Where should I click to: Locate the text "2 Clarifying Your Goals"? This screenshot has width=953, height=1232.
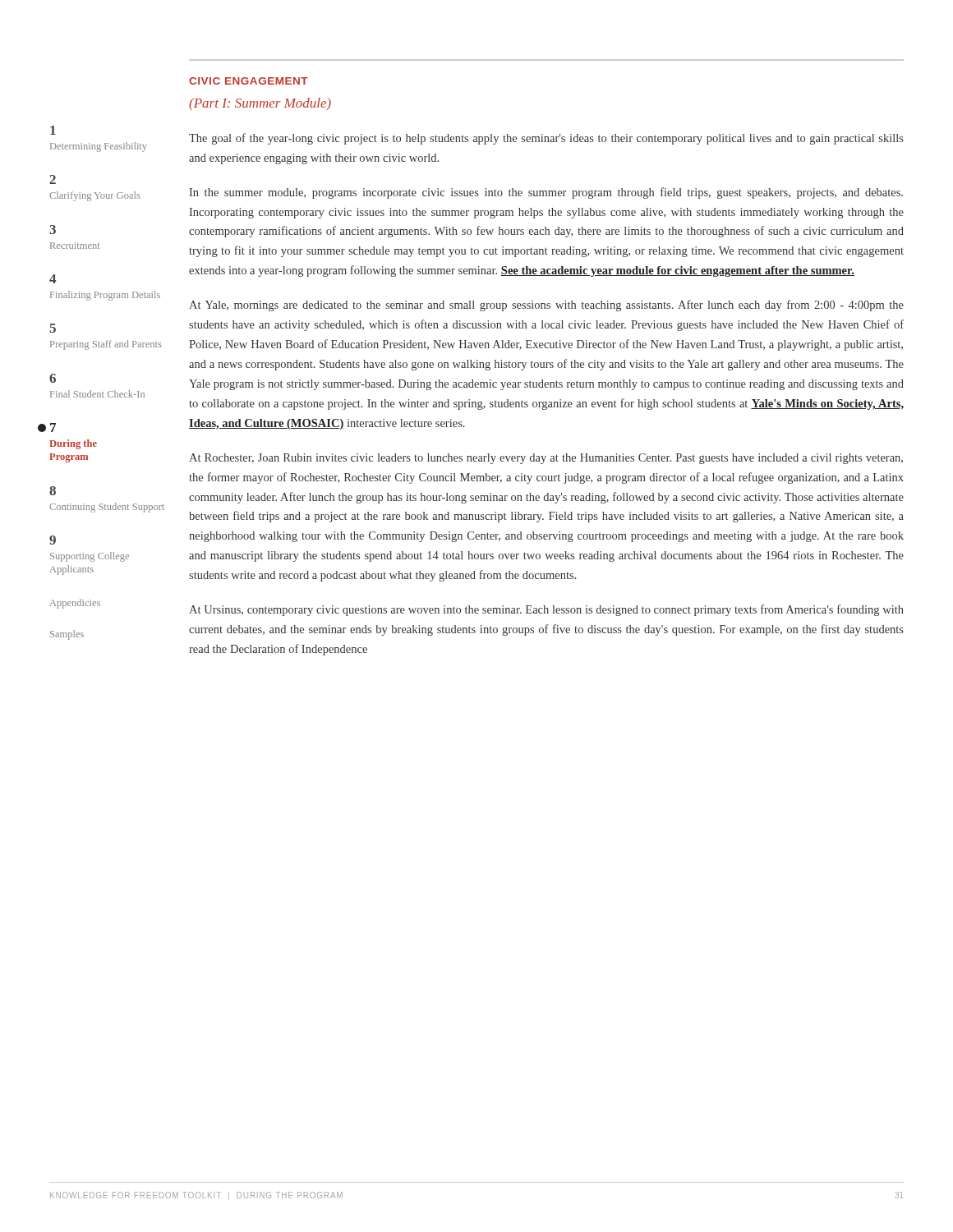tap(109, 187)
